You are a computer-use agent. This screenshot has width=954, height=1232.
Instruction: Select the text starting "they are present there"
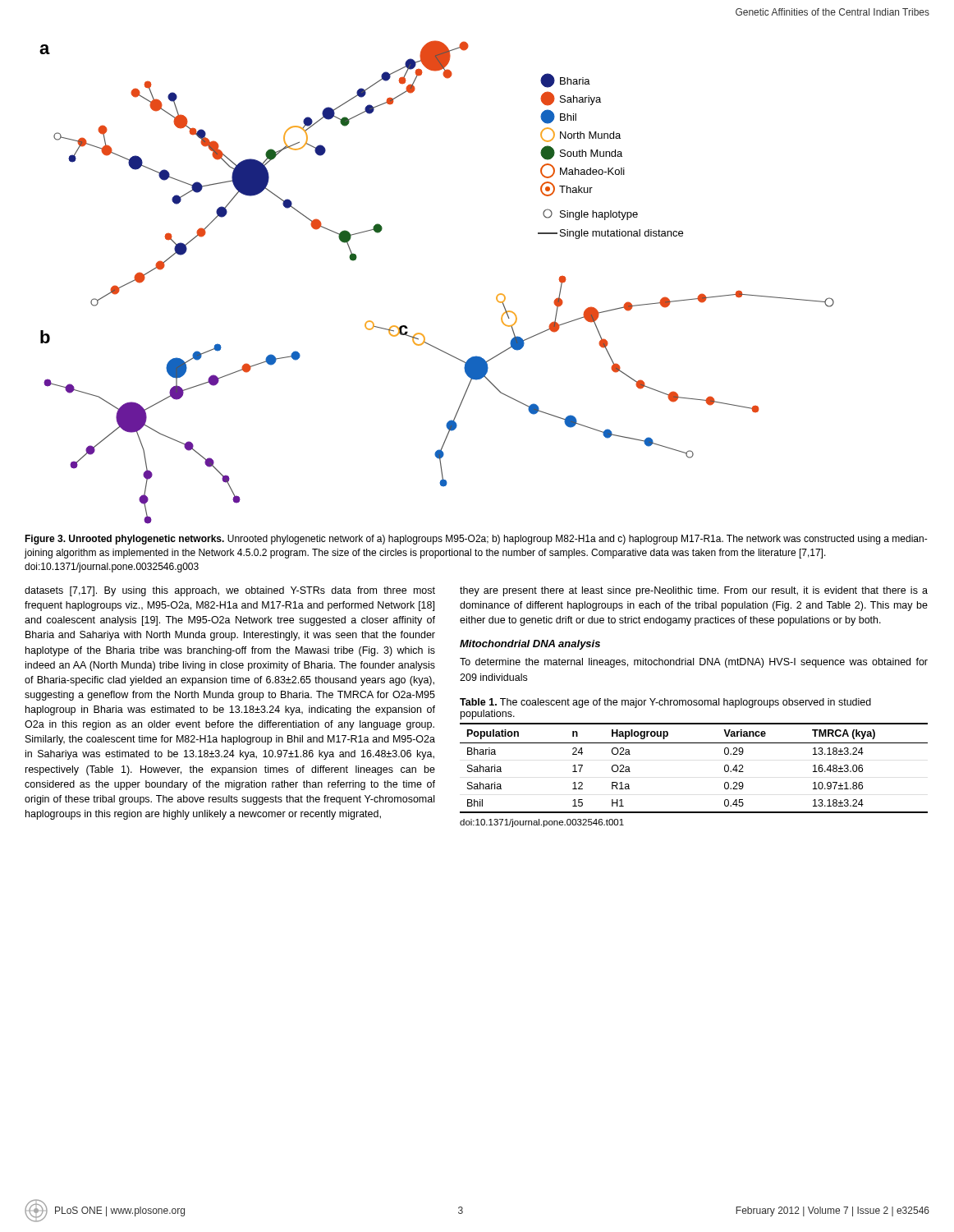[x=694, y=605]
